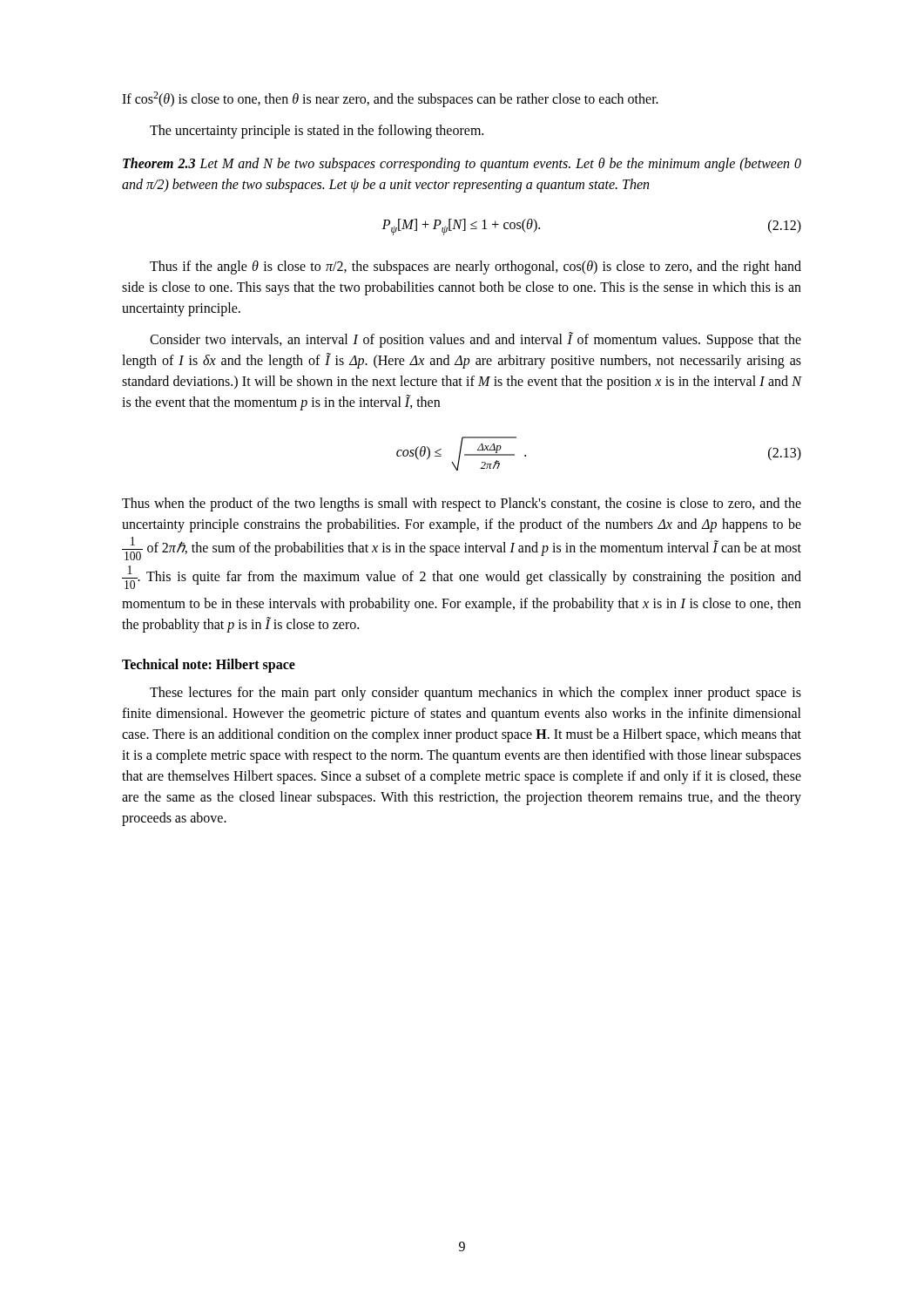This screenshot has height=1307, width=924.
Task: Point to the block beginning "Thus if the angle"
Action: (462, 334)
